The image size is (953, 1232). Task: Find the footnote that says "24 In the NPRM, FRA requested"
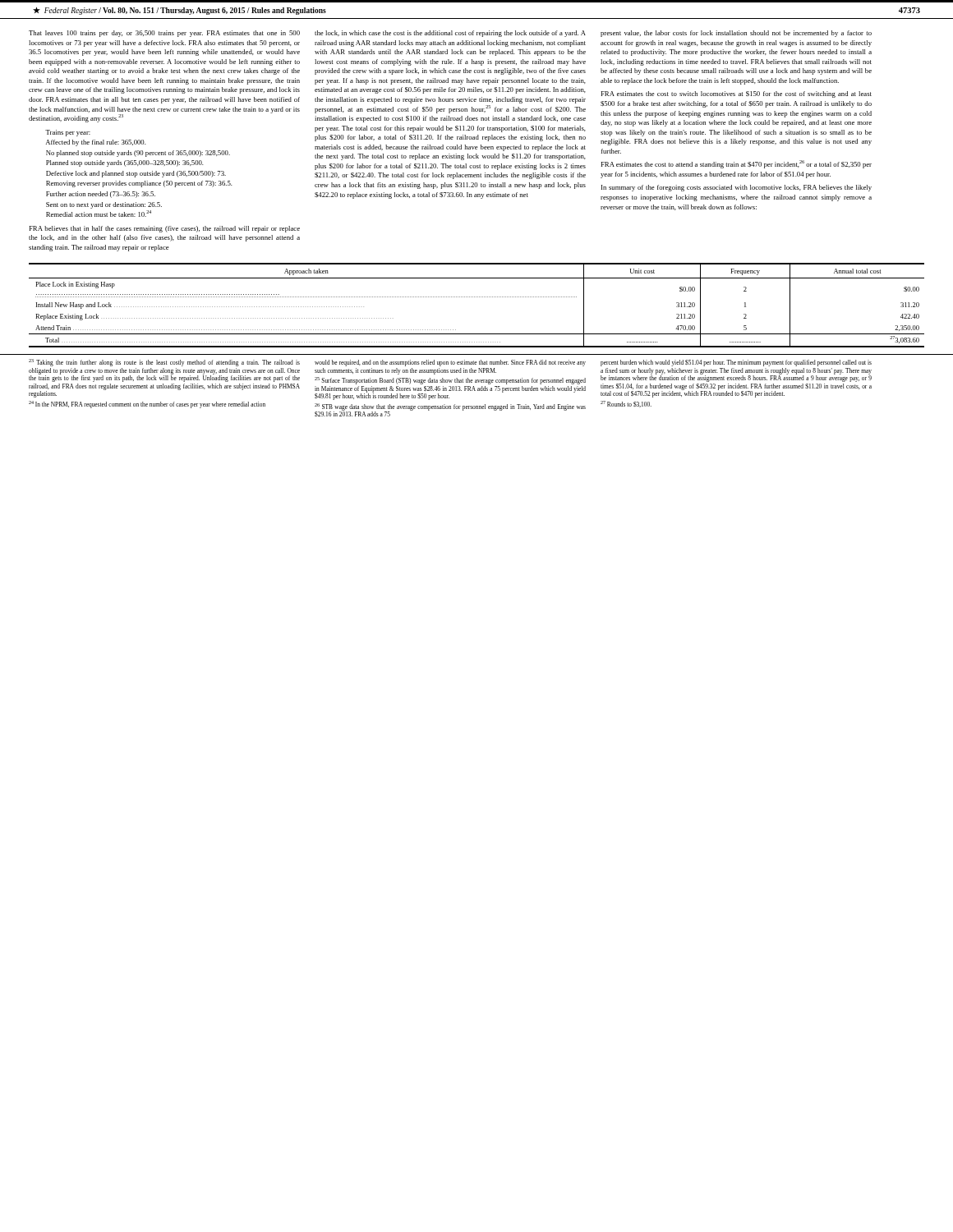coord(164,404)
